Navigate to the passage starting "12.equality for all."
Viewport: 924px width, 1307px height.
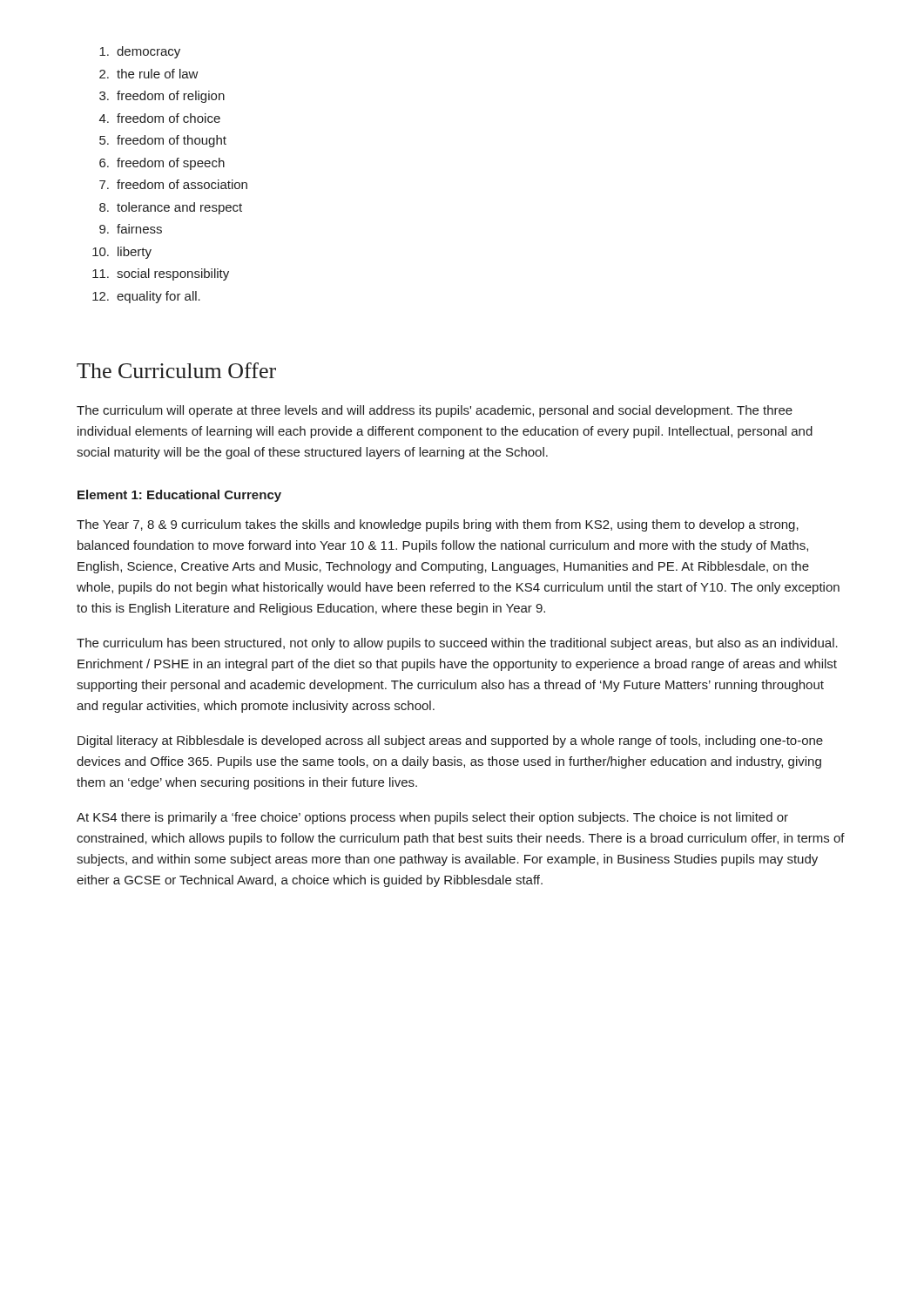click(139, 296)
